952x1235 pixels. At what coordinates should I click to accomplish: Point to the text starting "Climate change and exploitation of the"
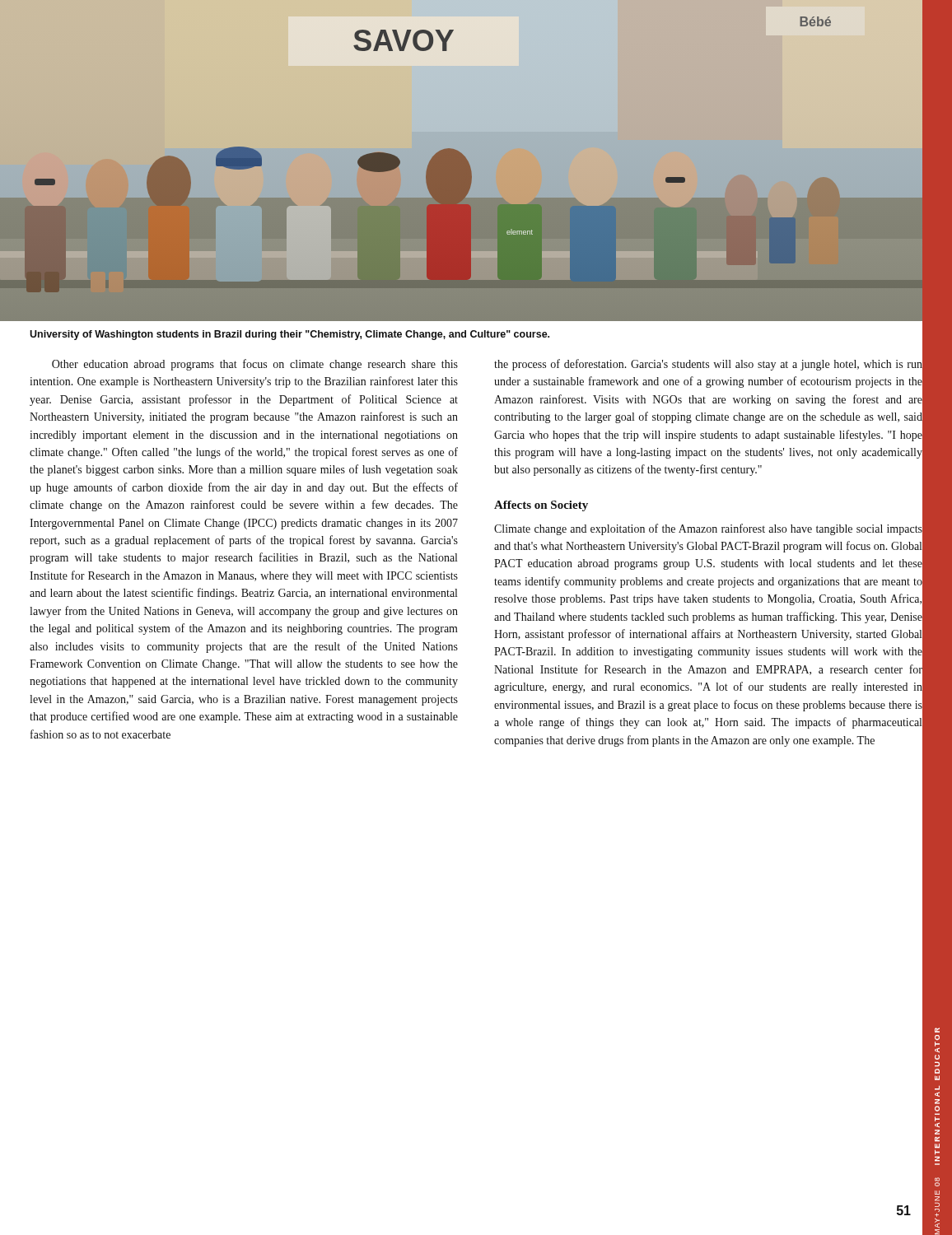[x=708, y=634]
